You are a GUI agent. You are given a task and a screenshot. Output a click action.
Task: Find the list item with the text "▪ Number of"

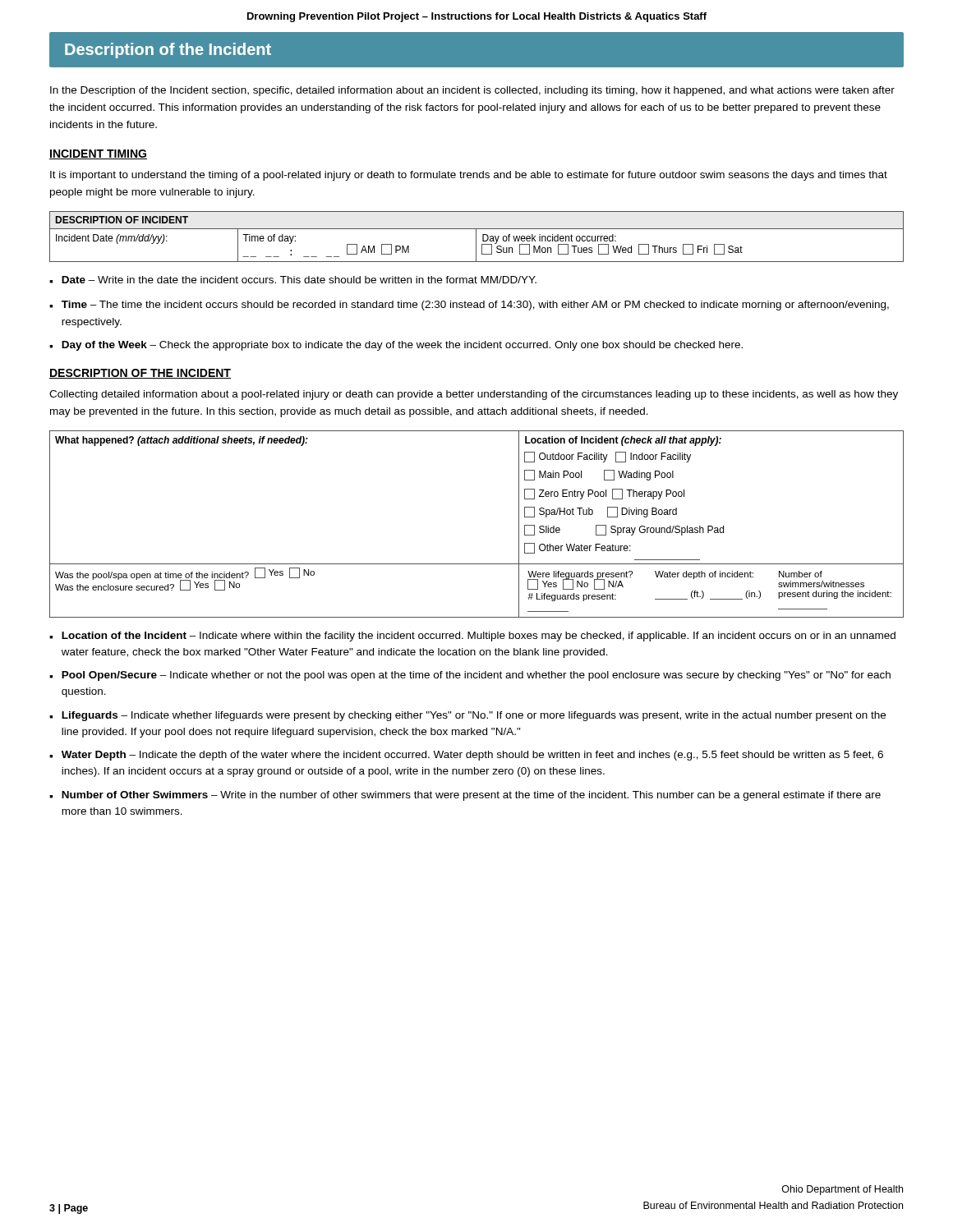(x=476, y=803)
